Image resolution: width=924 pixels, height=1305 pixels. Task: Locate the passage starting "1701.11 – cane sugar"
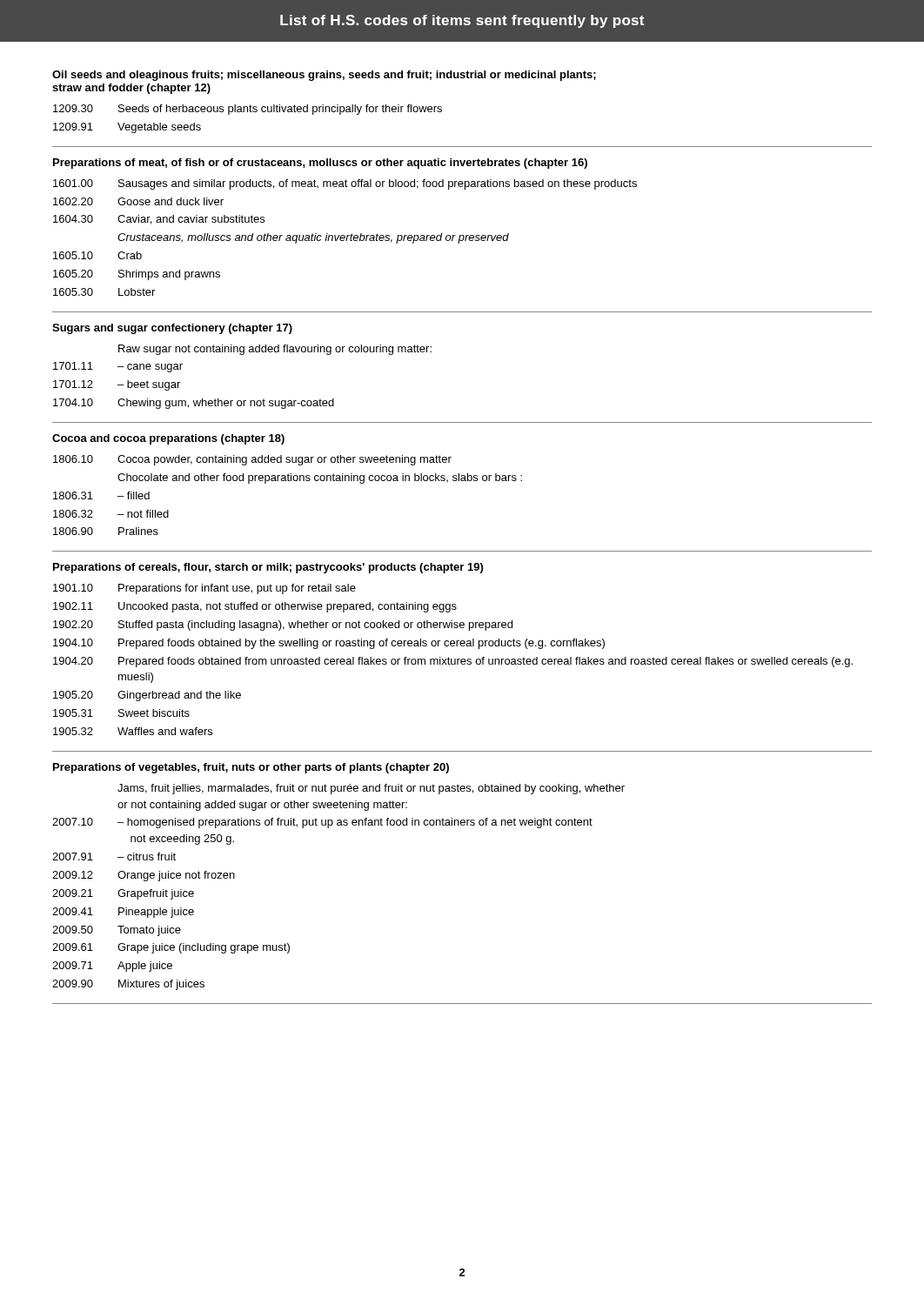118,367
